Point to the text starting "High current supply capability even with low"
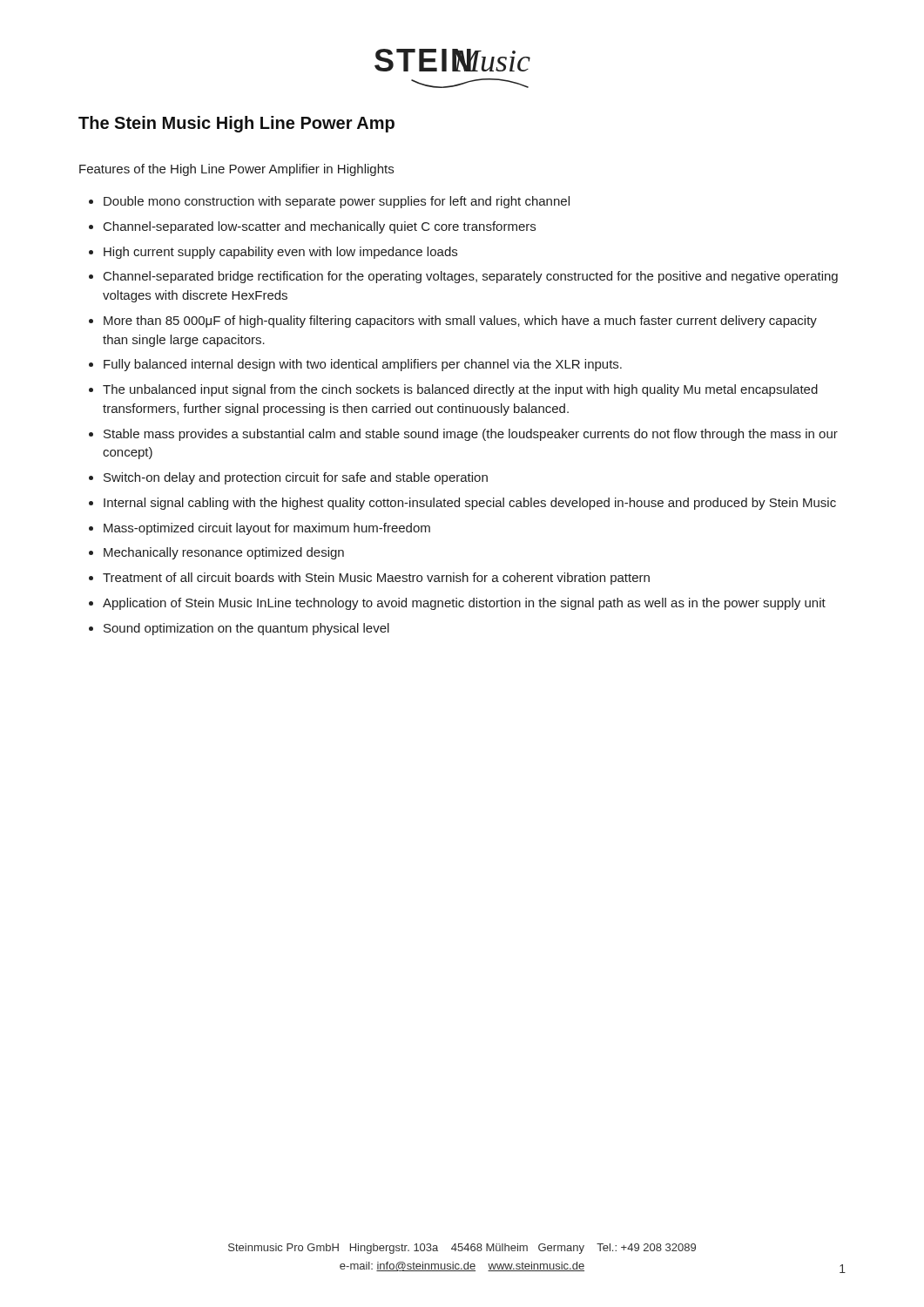Screen dimensions: 1307x924 (280, 251)
